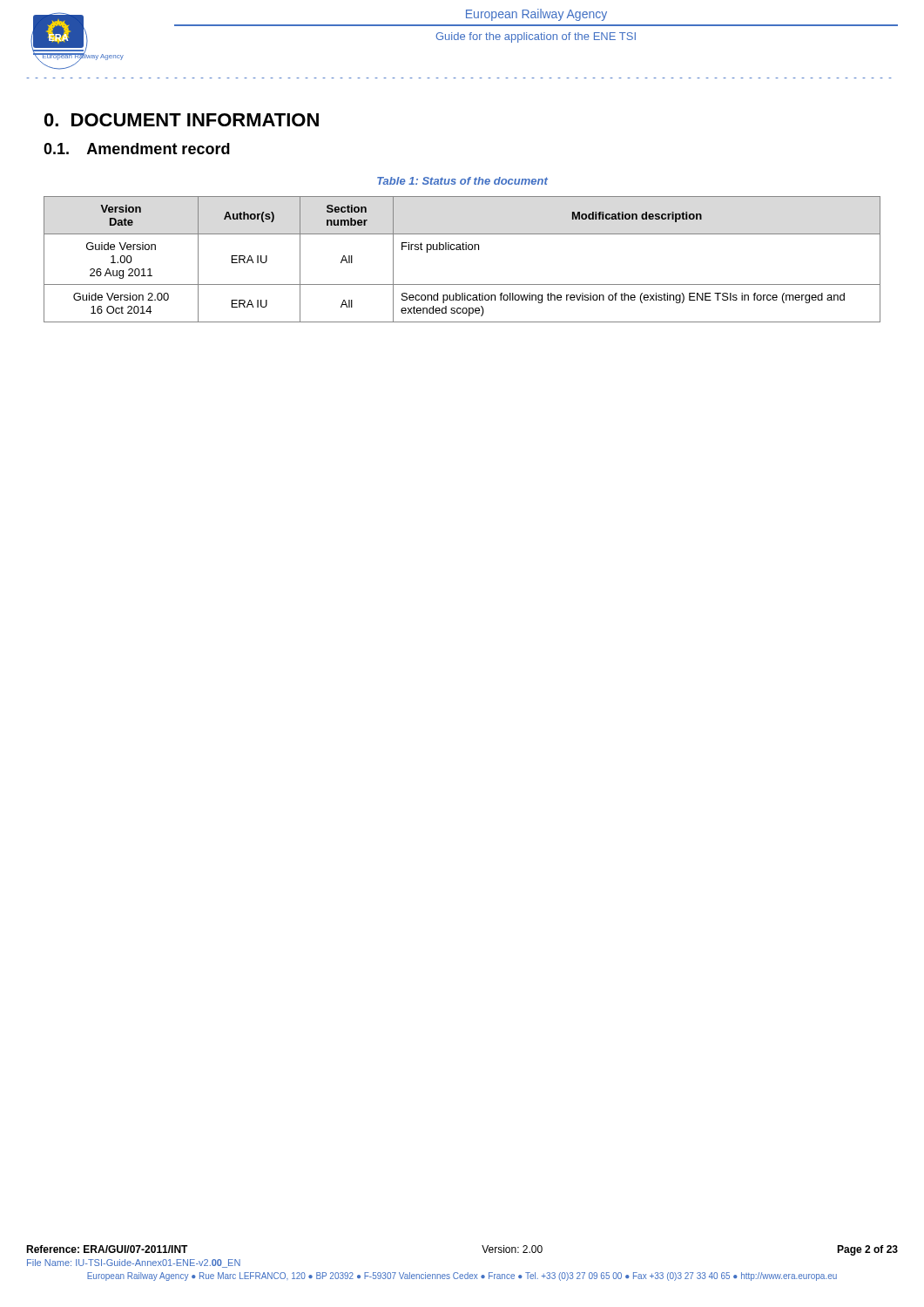Select the text starting "Table 1: Status of"

pyautogui.click(x=462, y=181)
